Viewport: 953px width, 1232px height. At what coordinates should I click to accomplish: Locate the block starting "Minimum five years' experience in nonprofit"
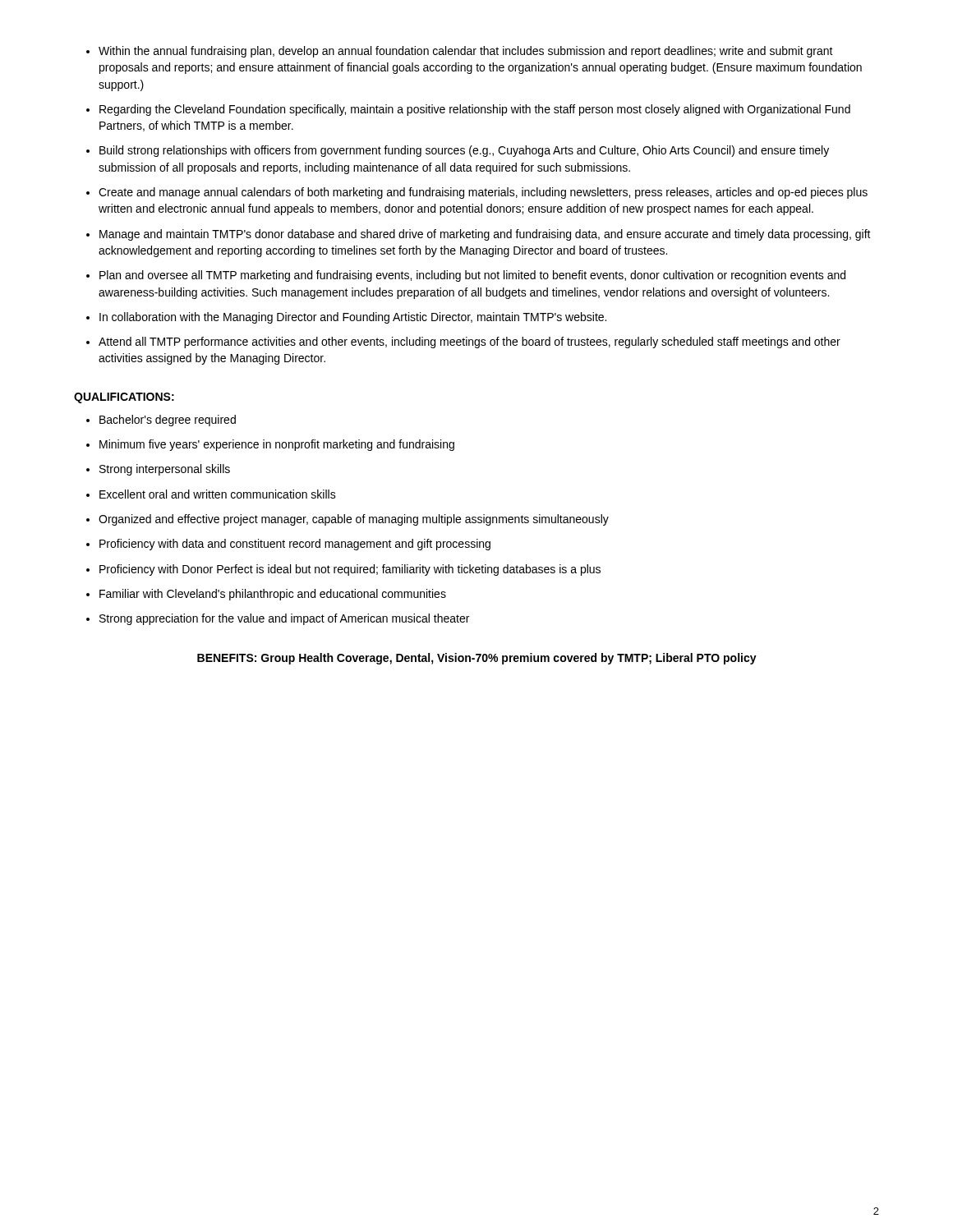[x=277, y=445]
